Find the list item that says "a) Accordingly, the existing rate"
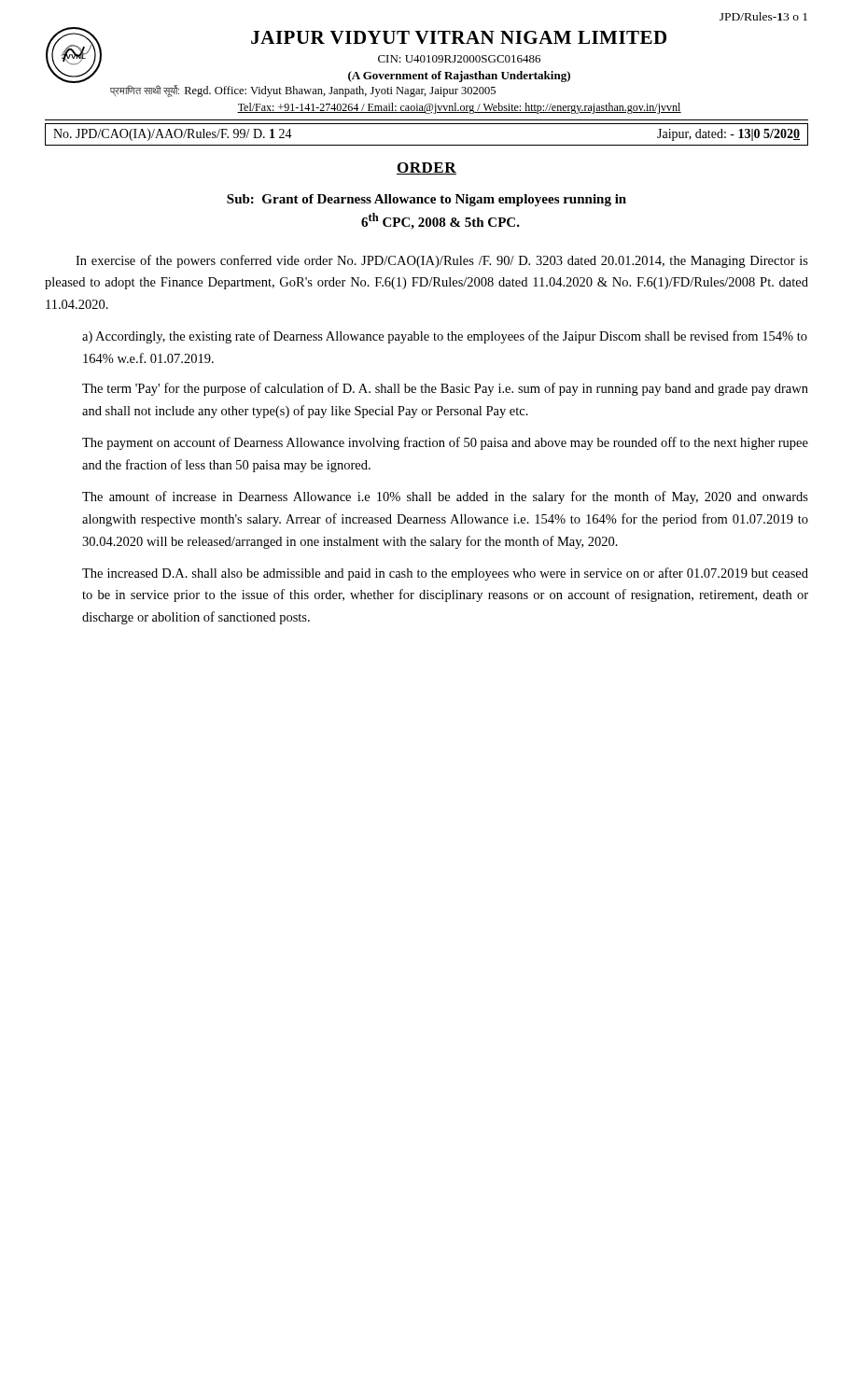 [x=445, y=347]
